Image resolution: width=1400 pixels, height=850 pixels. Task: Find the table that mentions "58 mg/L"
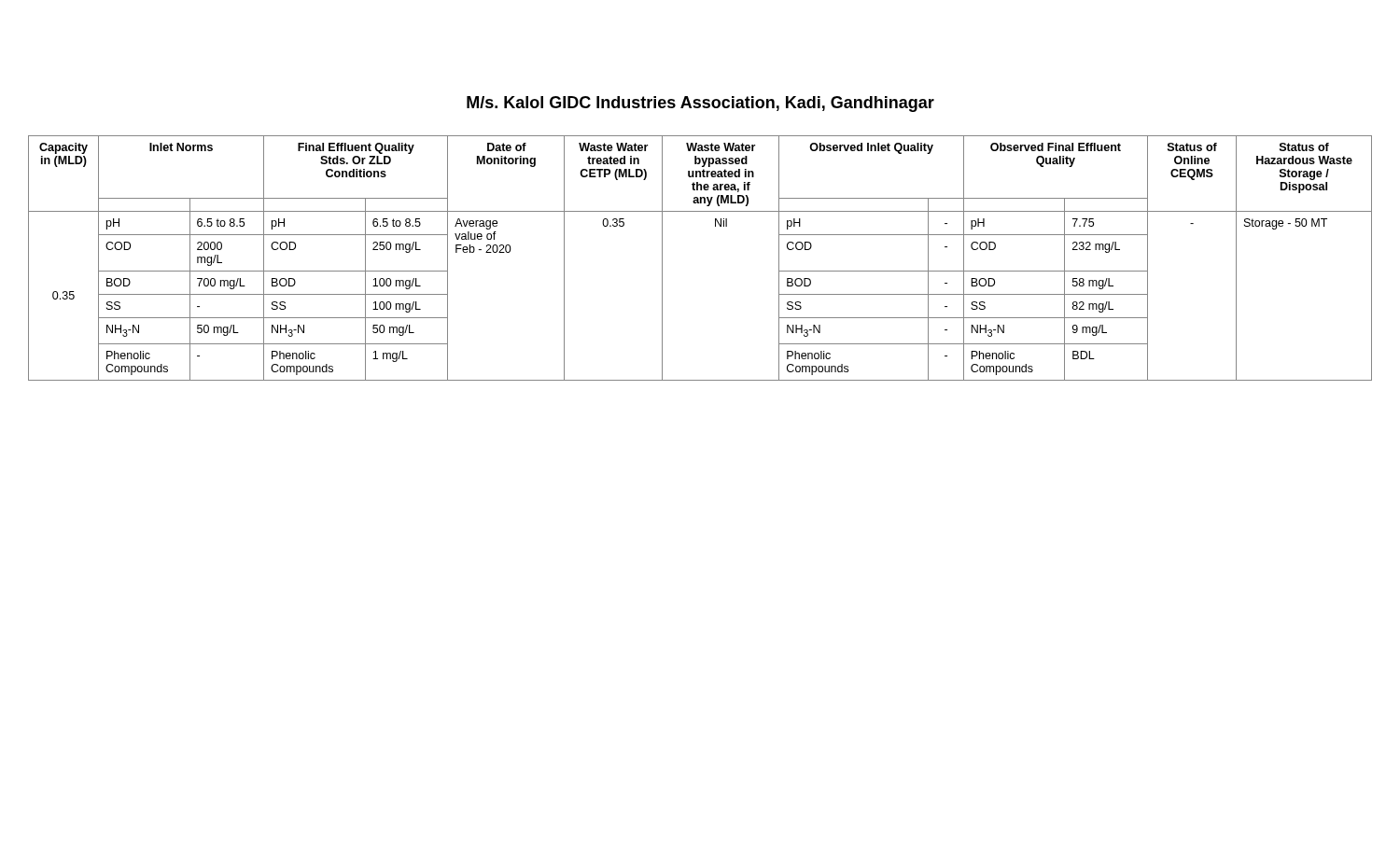point(700,258)
